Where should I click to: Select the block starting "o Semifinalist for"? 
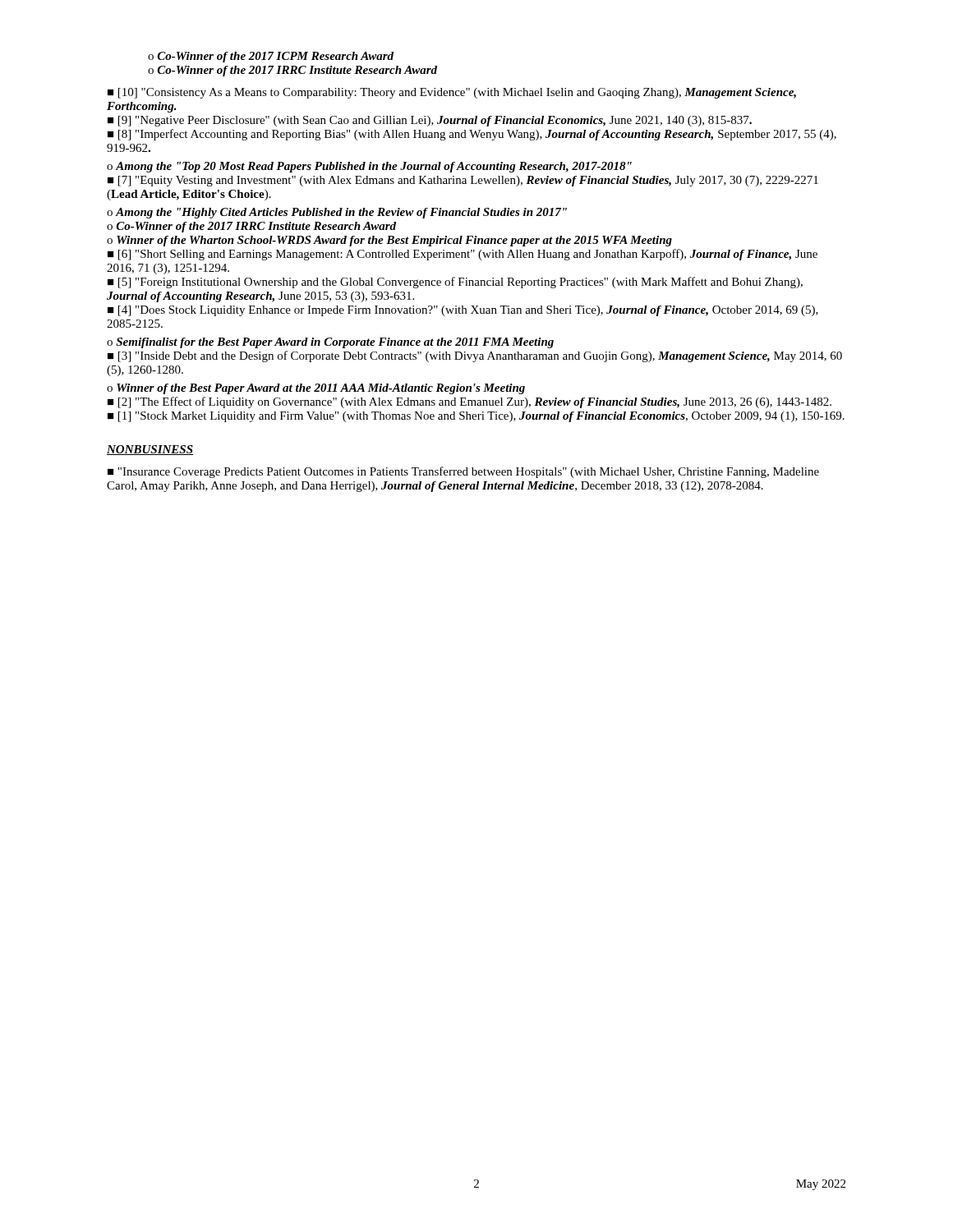click(476, 342)
